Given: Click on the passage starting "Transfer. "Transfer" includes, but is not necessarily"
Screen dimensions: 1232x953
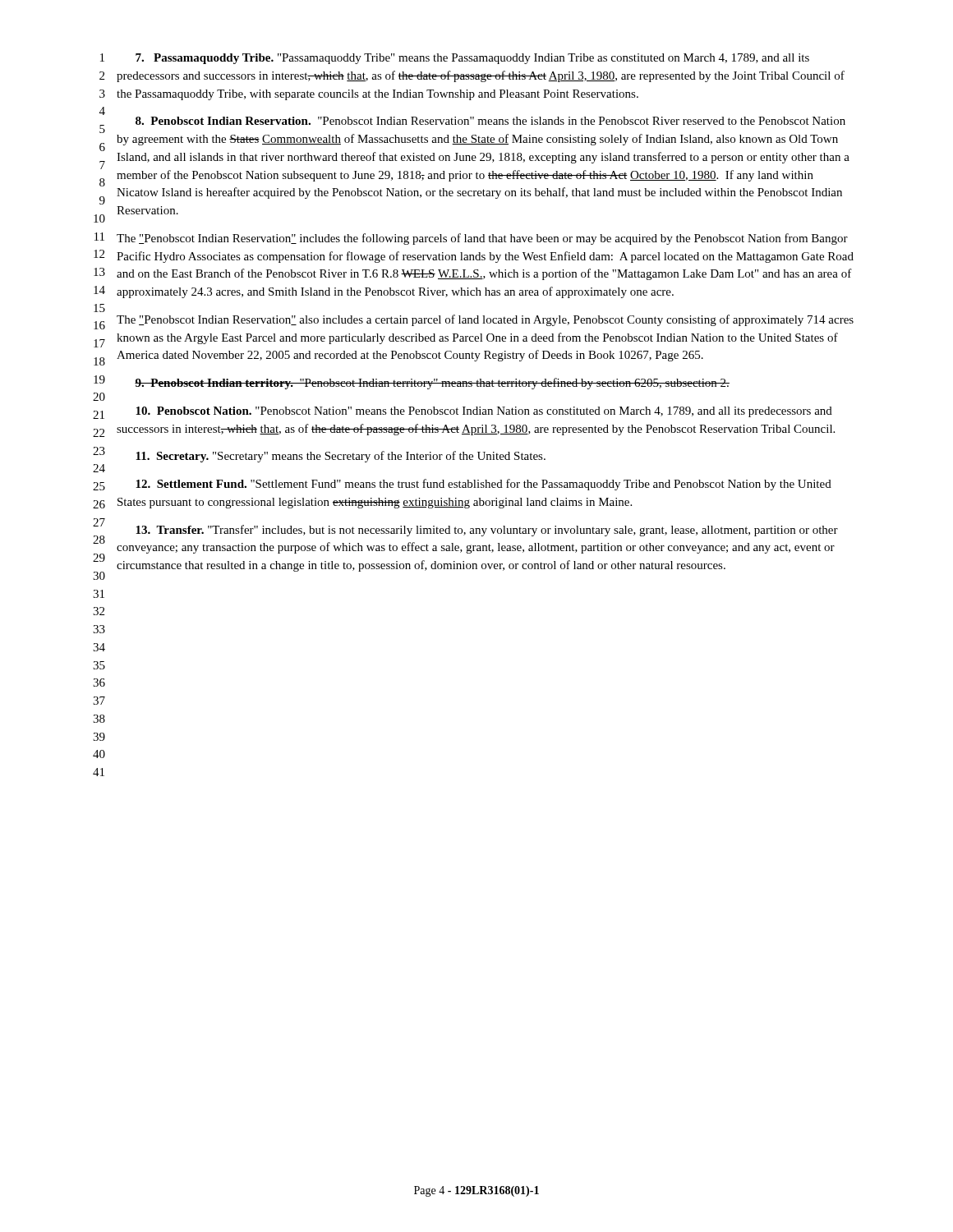Looking at the screenshot, I should coord(477,547).
